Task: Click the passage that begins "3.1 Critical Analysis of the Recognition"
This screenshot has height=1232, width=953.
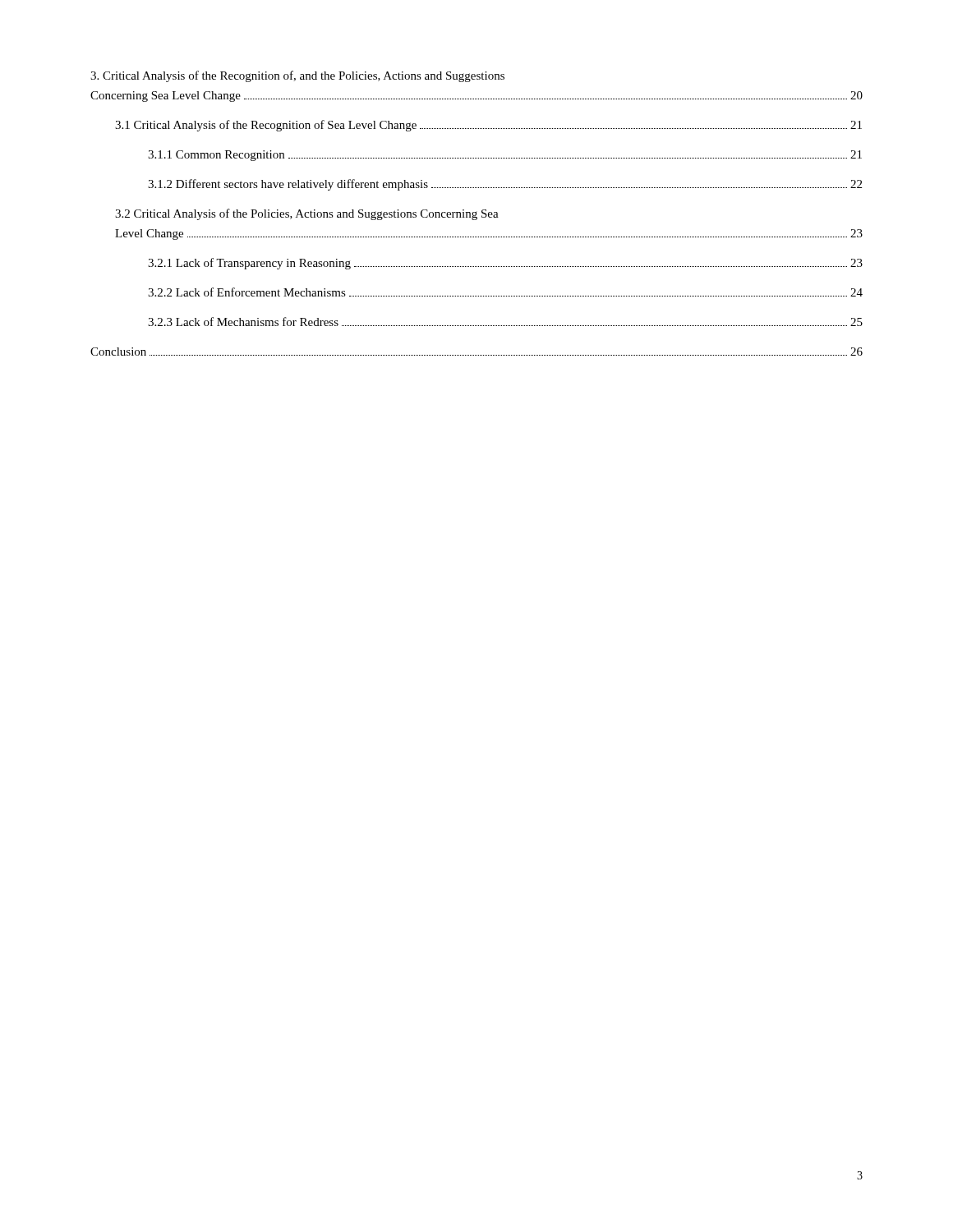Action: pos(489,125)
